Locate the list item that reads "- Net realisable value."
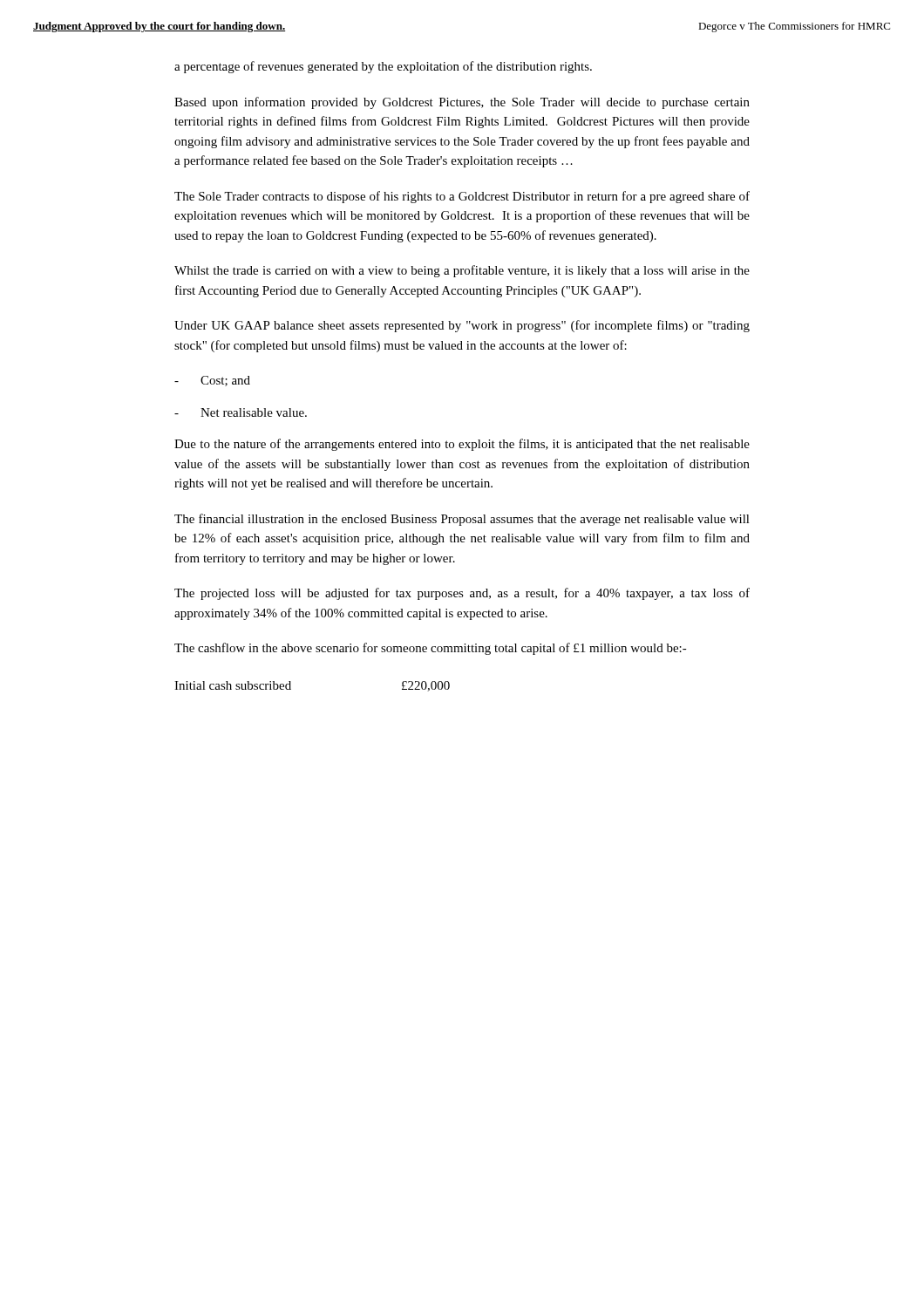The image size is (924, 1308). pyautogui.click(x=241, y=412)
